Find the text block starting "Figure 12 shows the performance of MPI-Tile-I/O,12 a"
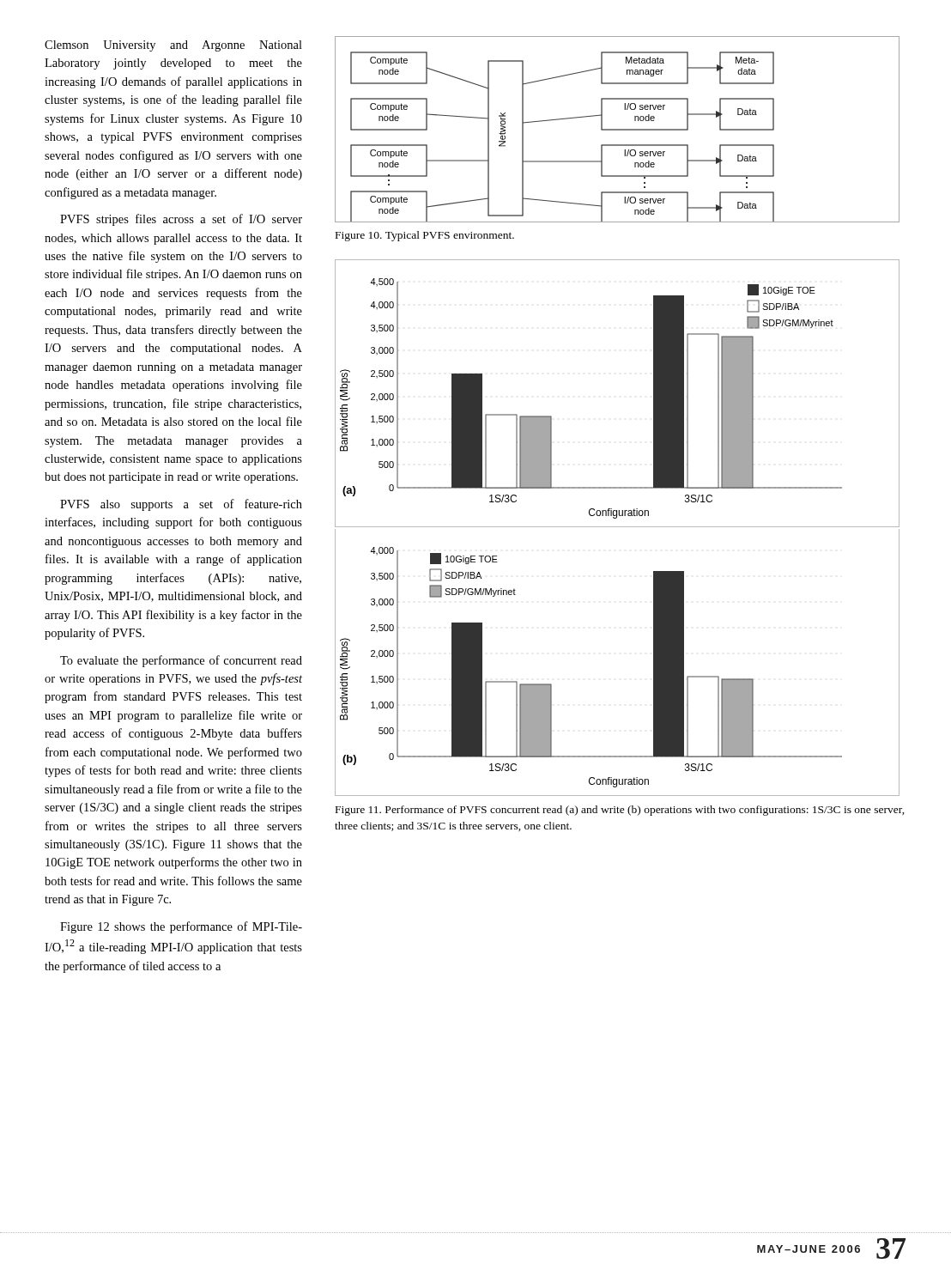This screenshot has height=1288, width=951. pyautogui.click(x=173, y=947)
